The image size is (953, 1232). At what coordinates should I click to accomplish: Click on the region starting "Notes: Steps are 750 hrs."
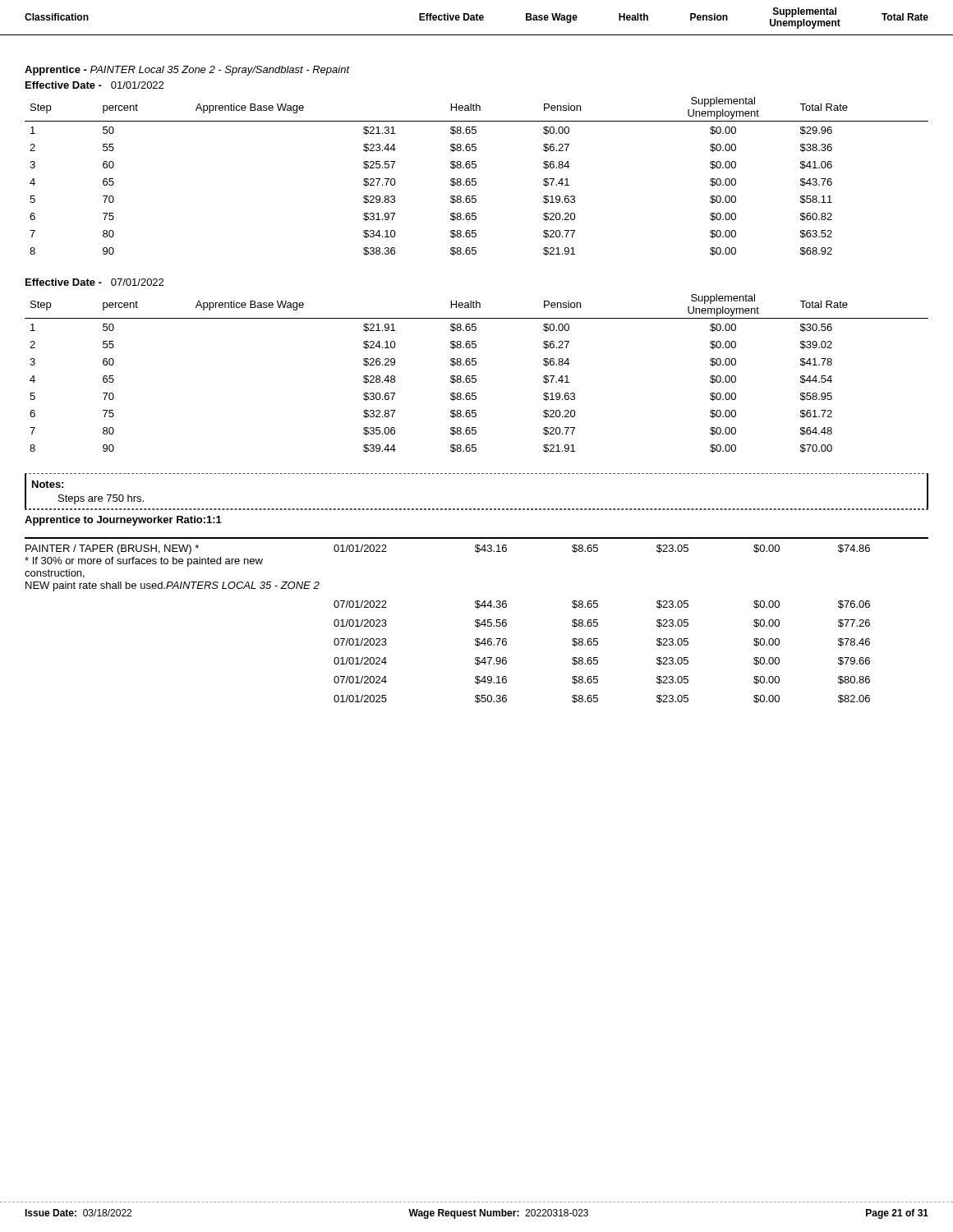[x=476, y=491]
